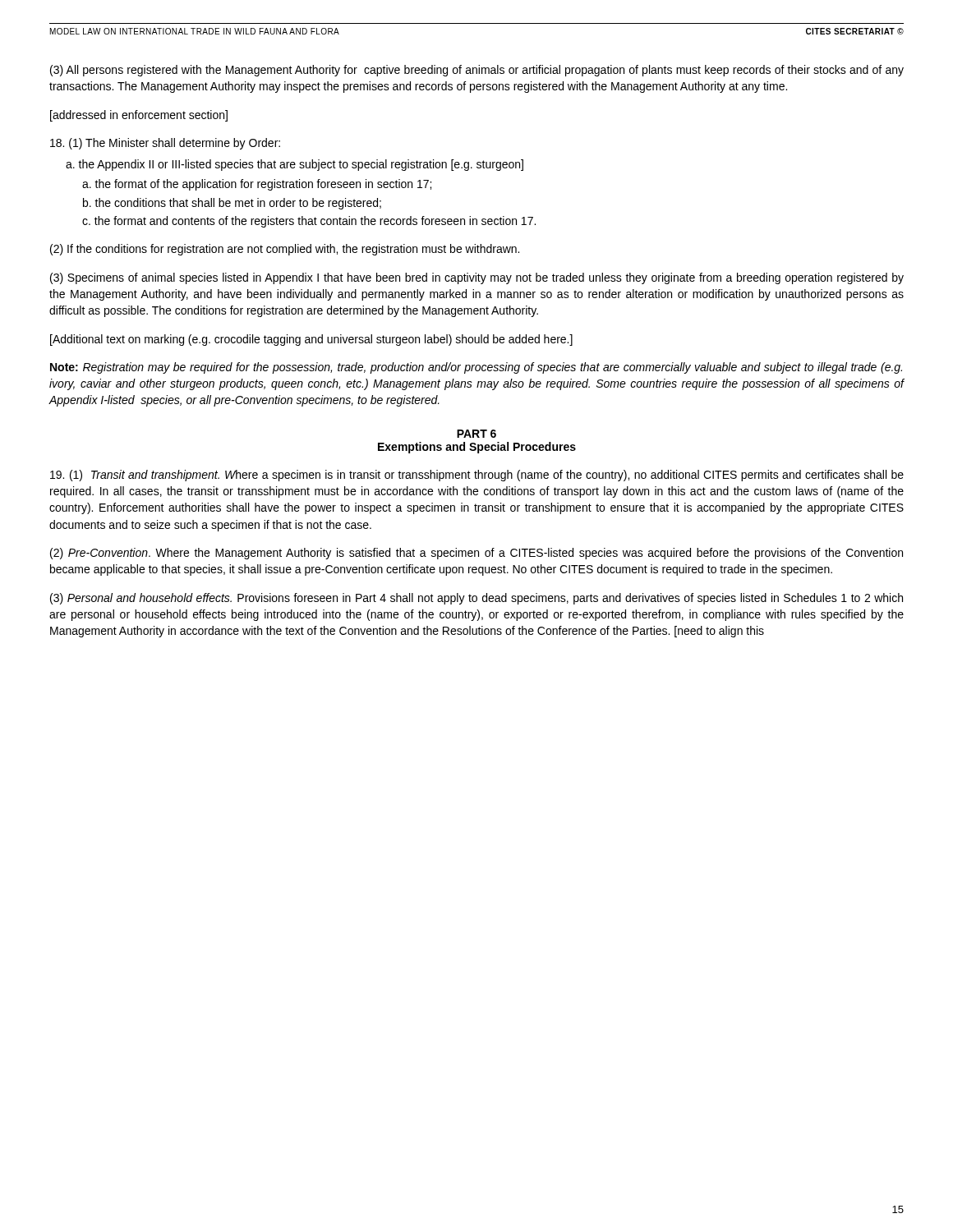Find the list item with the text "b. the conditions that shall be met in"

(x=232, y=203)
